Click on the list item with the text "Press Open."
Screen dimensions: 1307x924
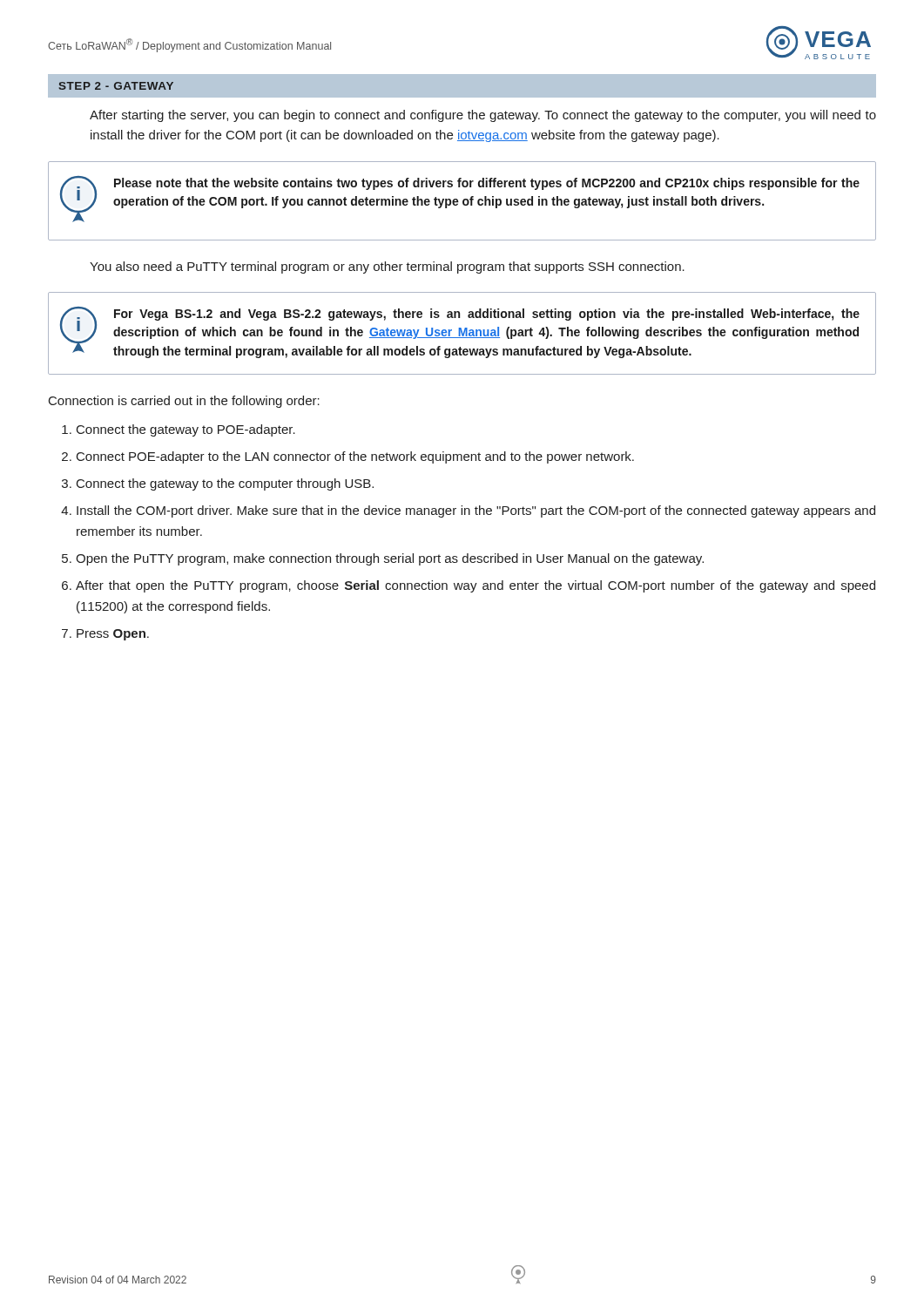tap(113, 635)
